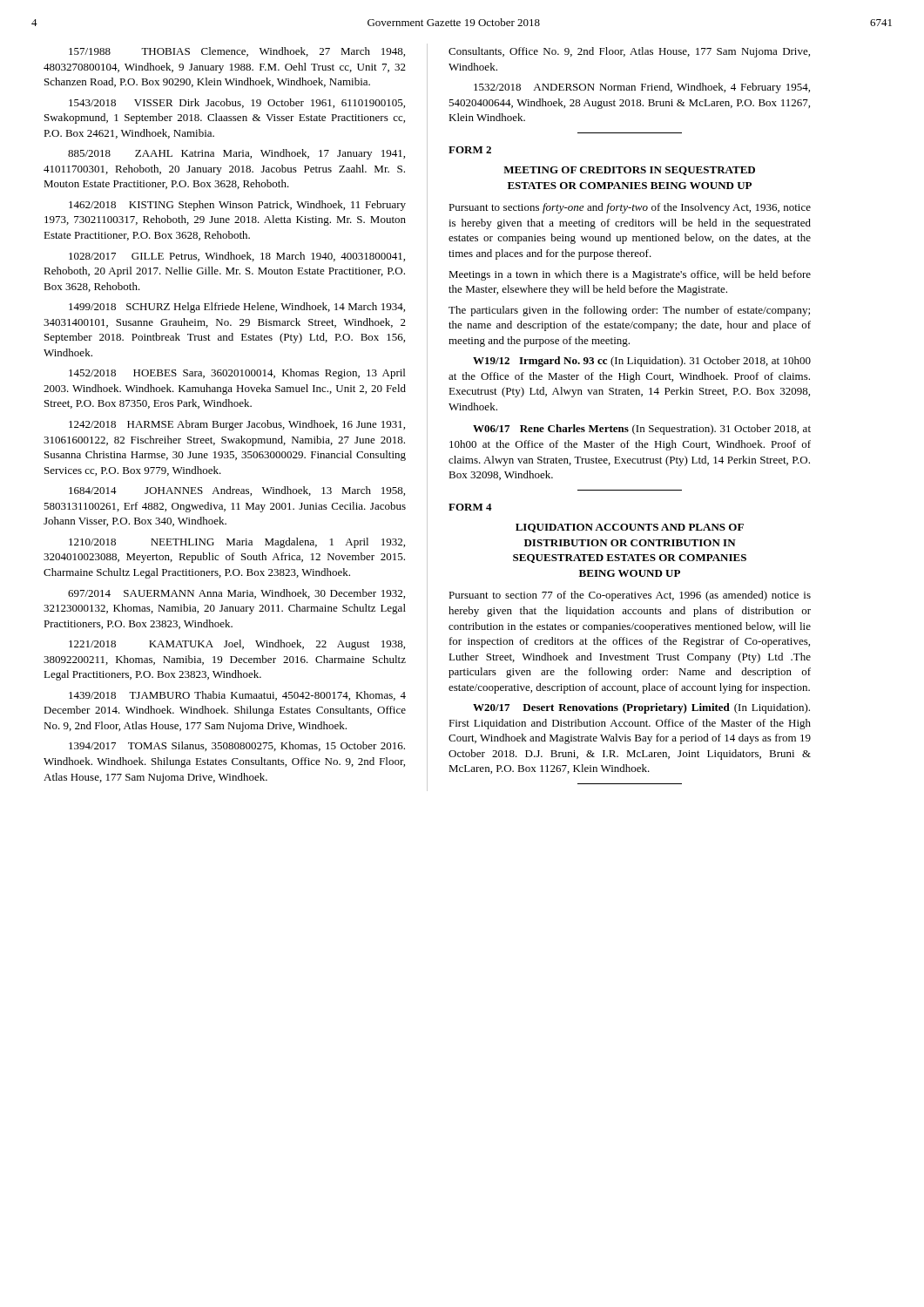Image resolution: width=924 pixels, height=1307 pixels.
Task: Click on the text block containing "W19/12 Irmgard No. 93 cc (In"
Action: pos(630,384)
